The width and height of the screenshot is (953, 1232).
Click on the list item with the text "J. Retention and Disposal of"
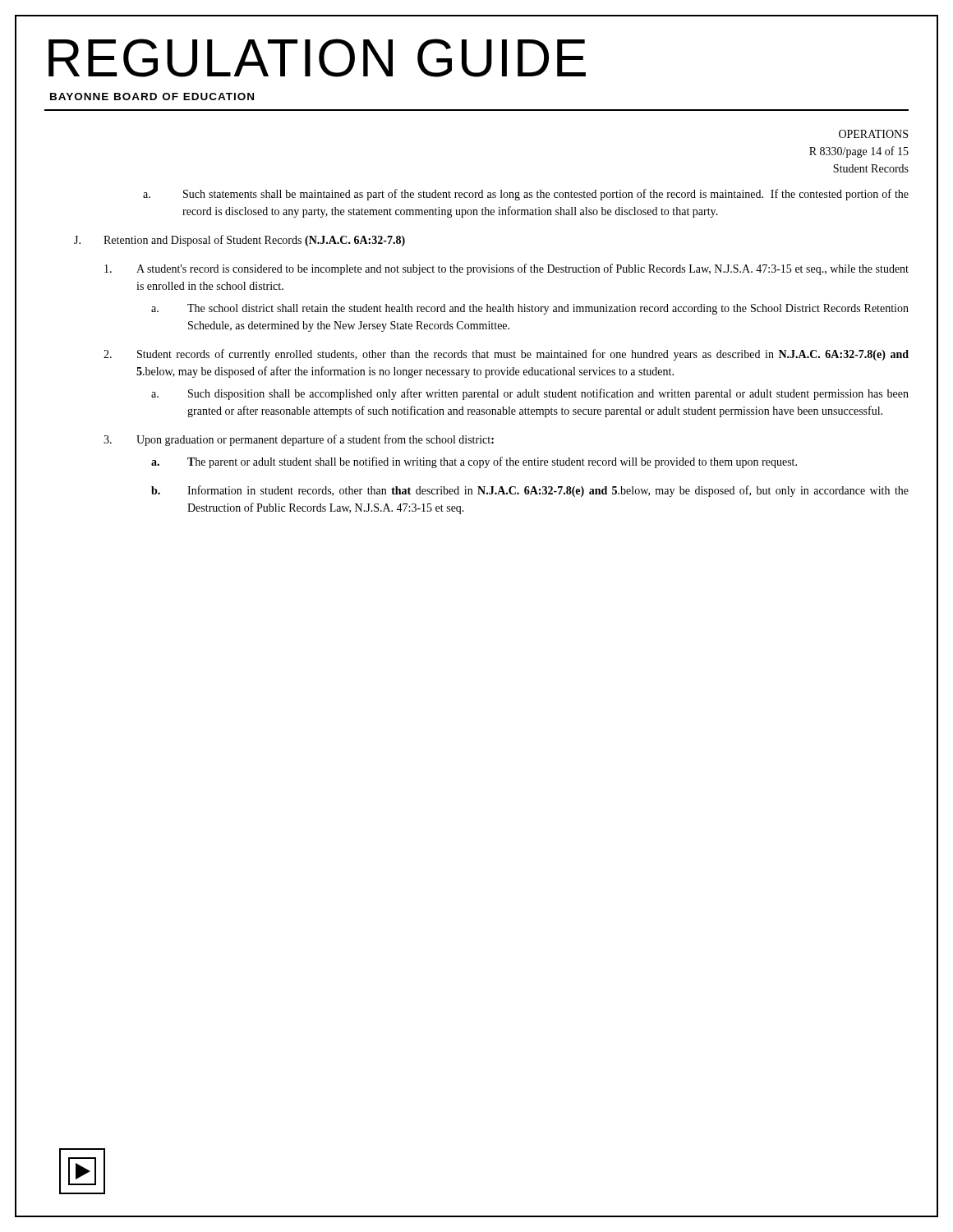(x=239, y=241)
